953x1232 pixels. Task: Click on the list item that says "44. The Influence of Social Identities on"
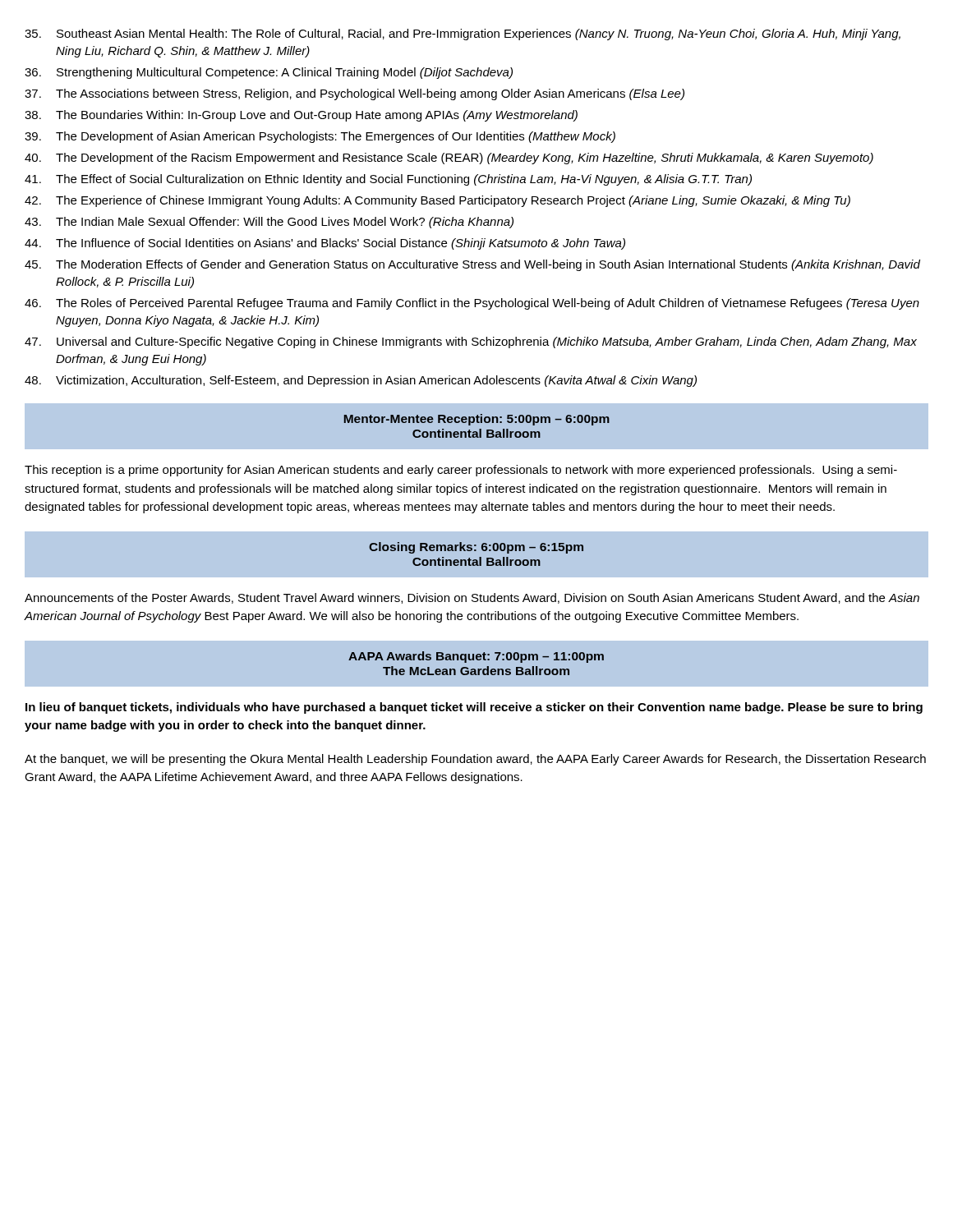[x=476, y=243]
